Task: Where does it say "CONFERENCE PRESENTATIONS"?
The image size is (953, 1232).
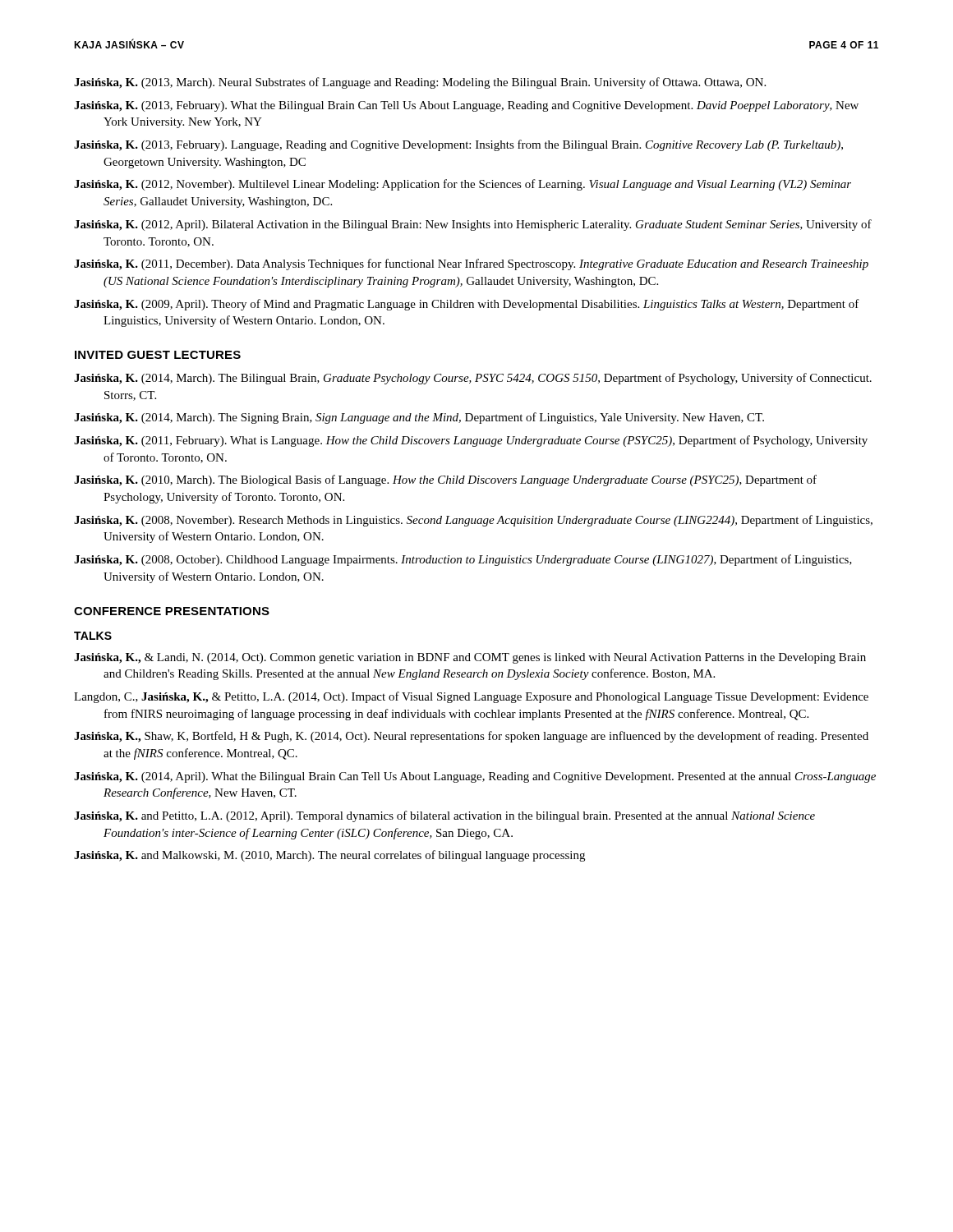Action: point(172,610)
